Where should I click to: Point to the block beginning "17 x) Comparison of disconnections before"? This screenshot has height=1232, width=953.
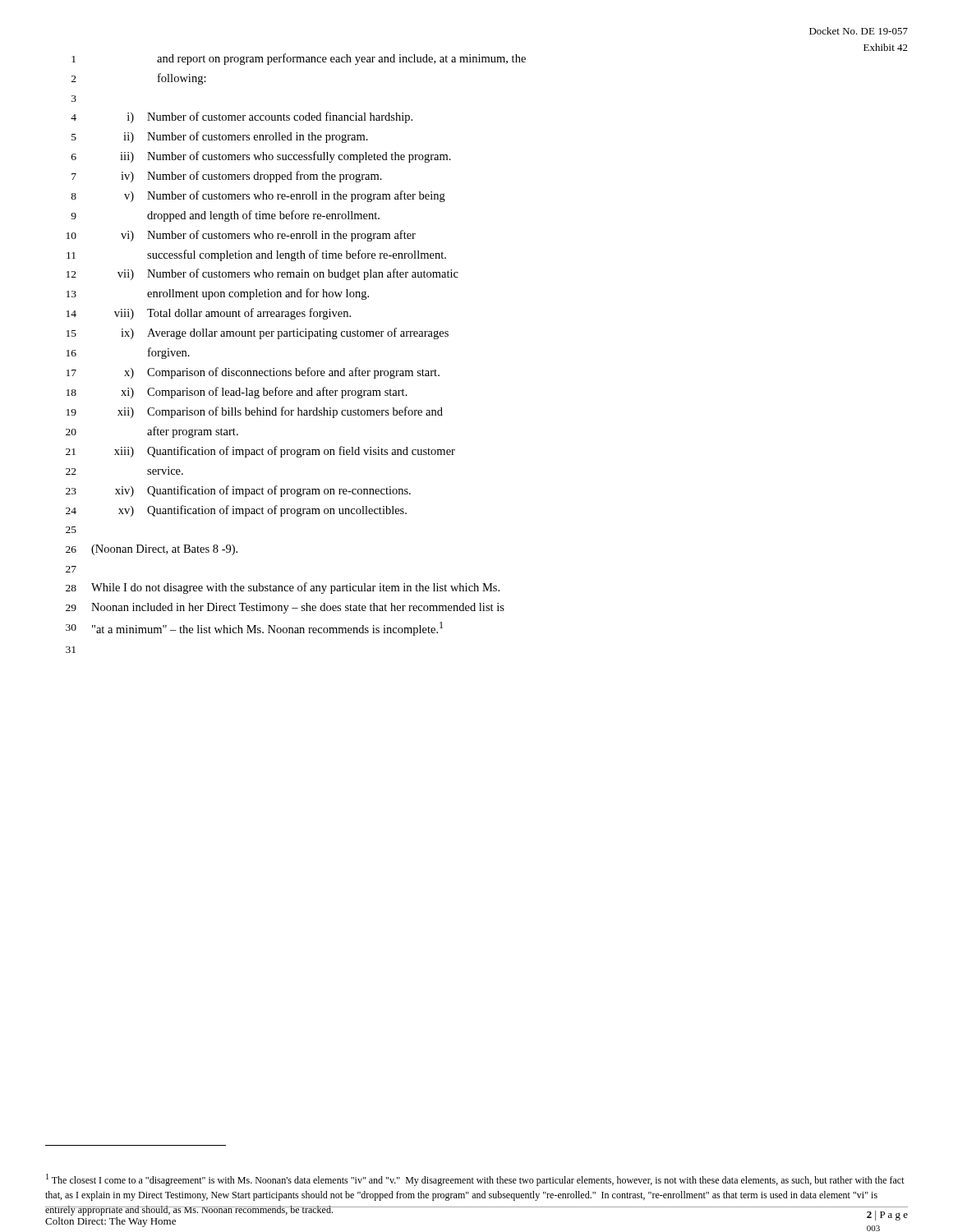point(253,373)
